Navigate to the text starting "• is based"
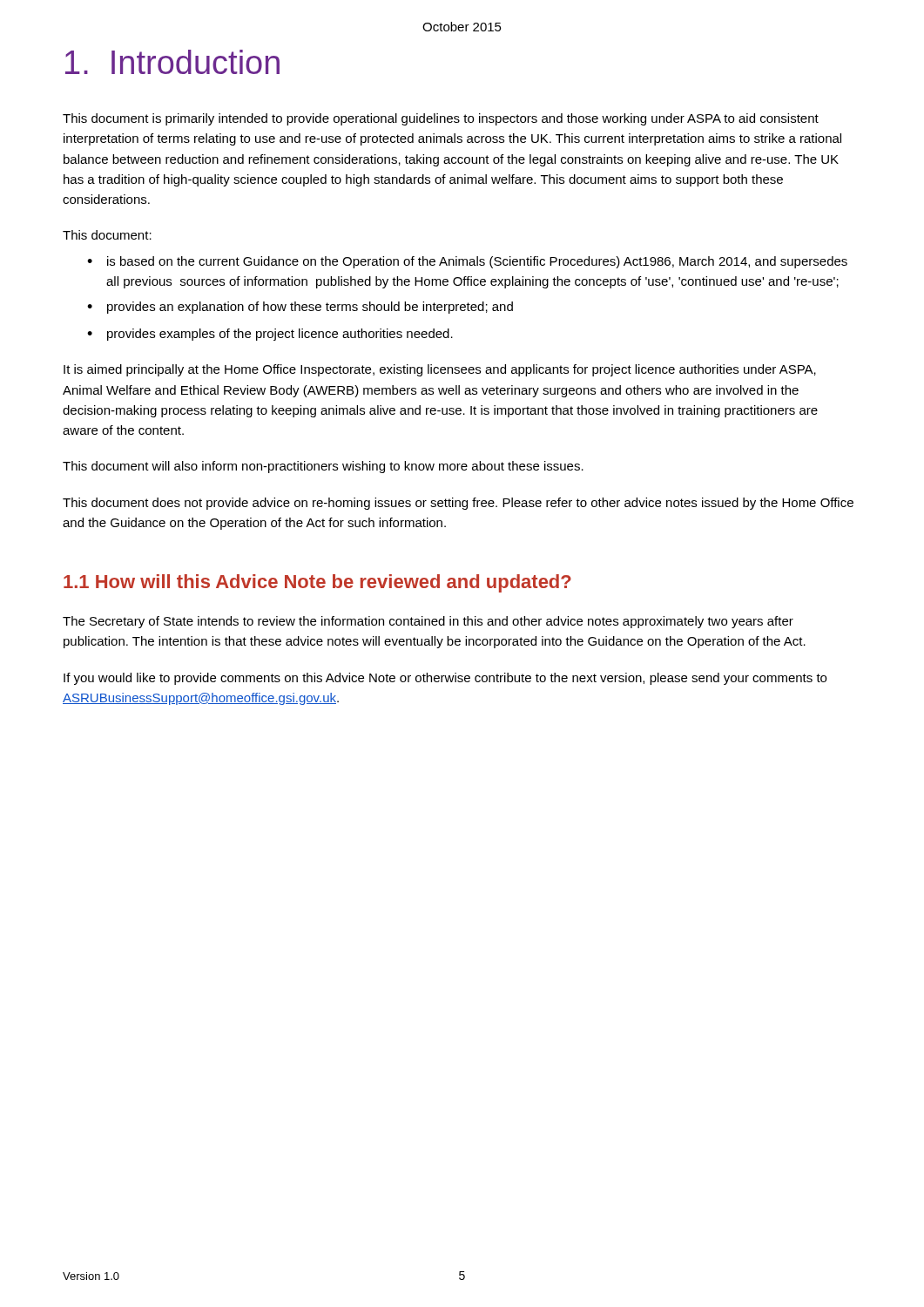Viewport: 924px width, 1307px height. point(471,271)
